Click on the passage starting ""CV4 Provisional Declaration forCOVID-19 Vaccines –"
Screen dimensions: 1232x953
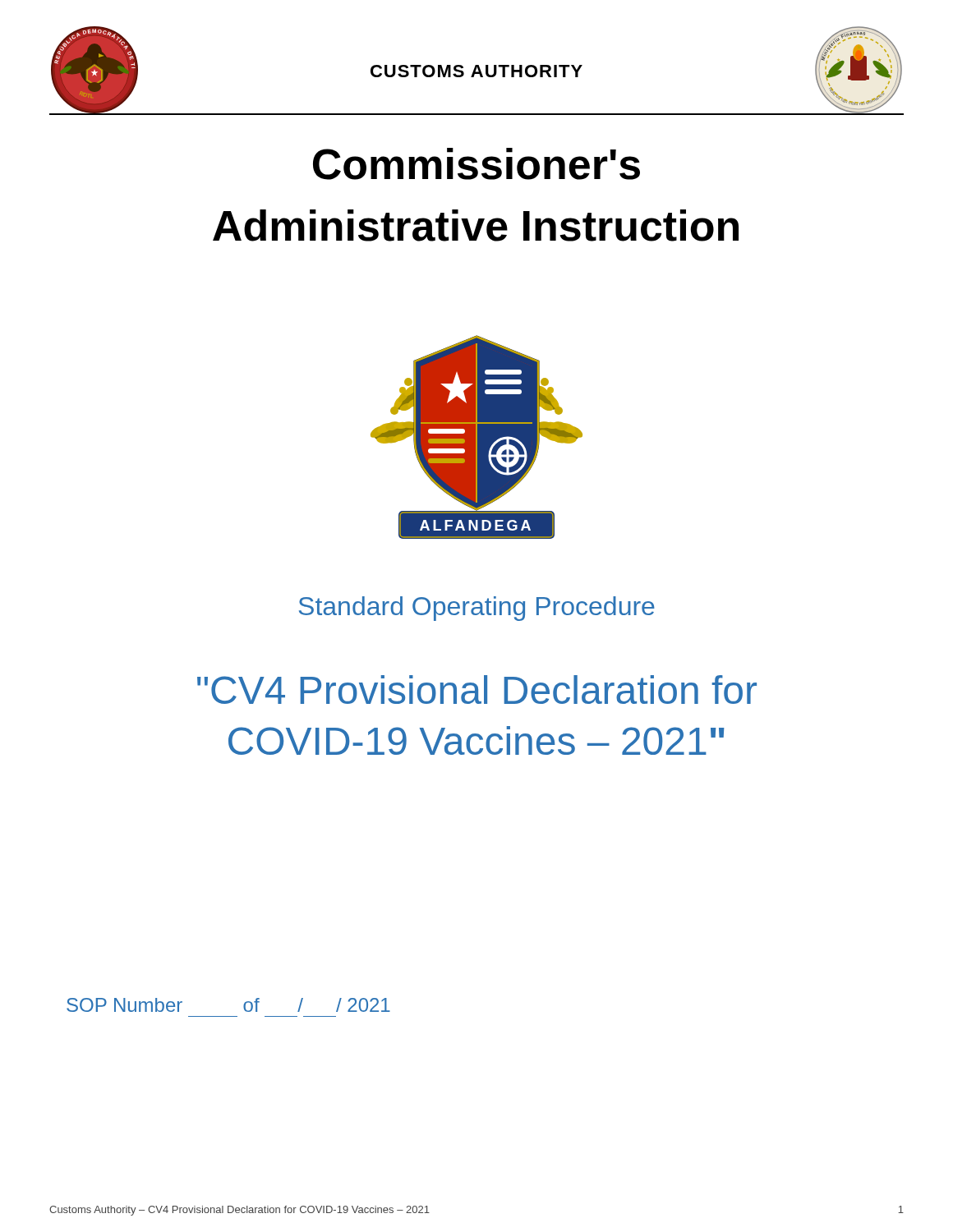coord(476,716)
